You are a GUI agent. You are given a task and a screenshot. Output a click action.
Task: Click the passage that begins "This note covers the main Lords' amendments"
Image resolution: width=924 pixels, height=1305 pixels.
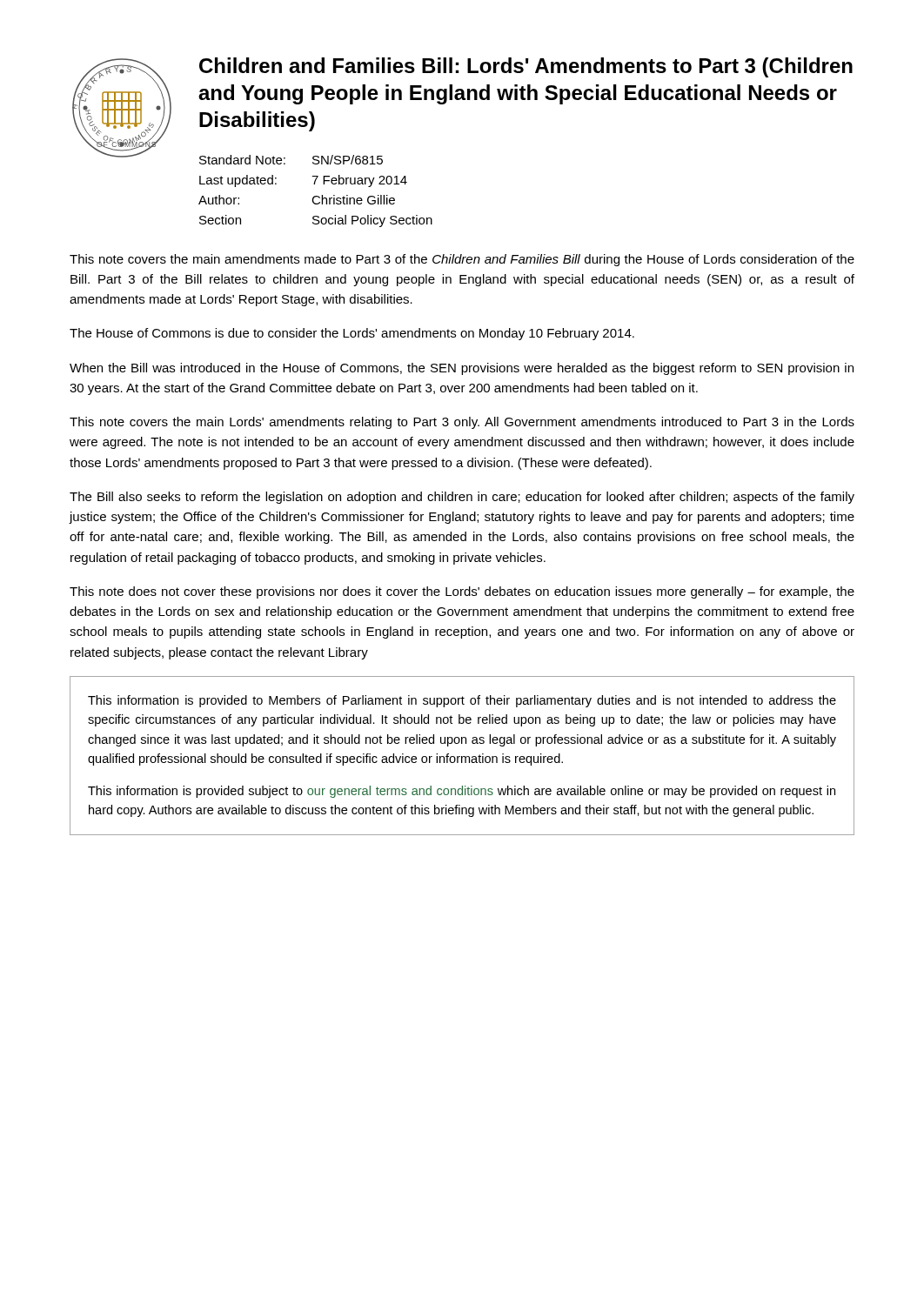coord(462,442)
